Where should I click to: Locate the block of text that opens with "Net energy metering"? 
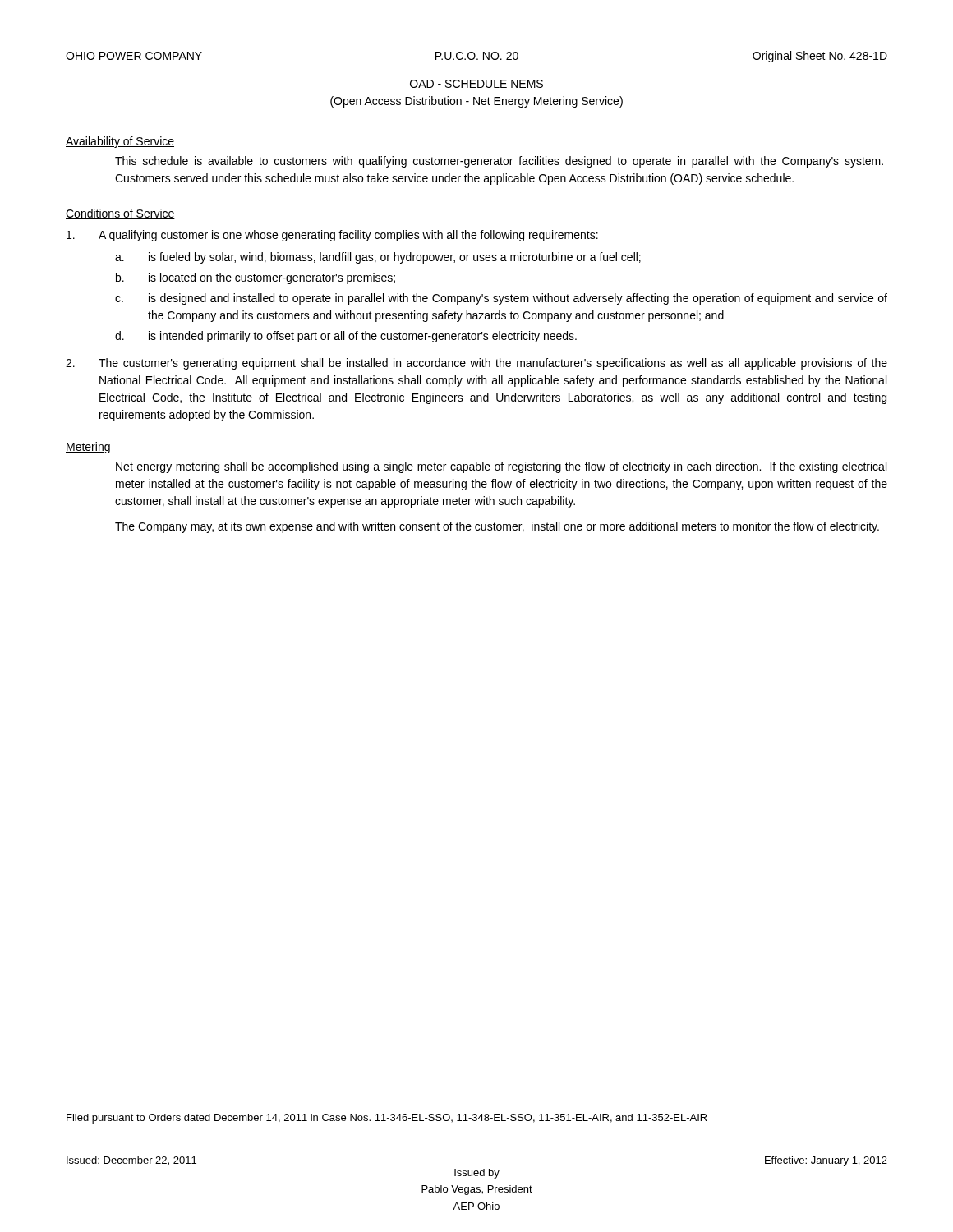pos(501,484)
